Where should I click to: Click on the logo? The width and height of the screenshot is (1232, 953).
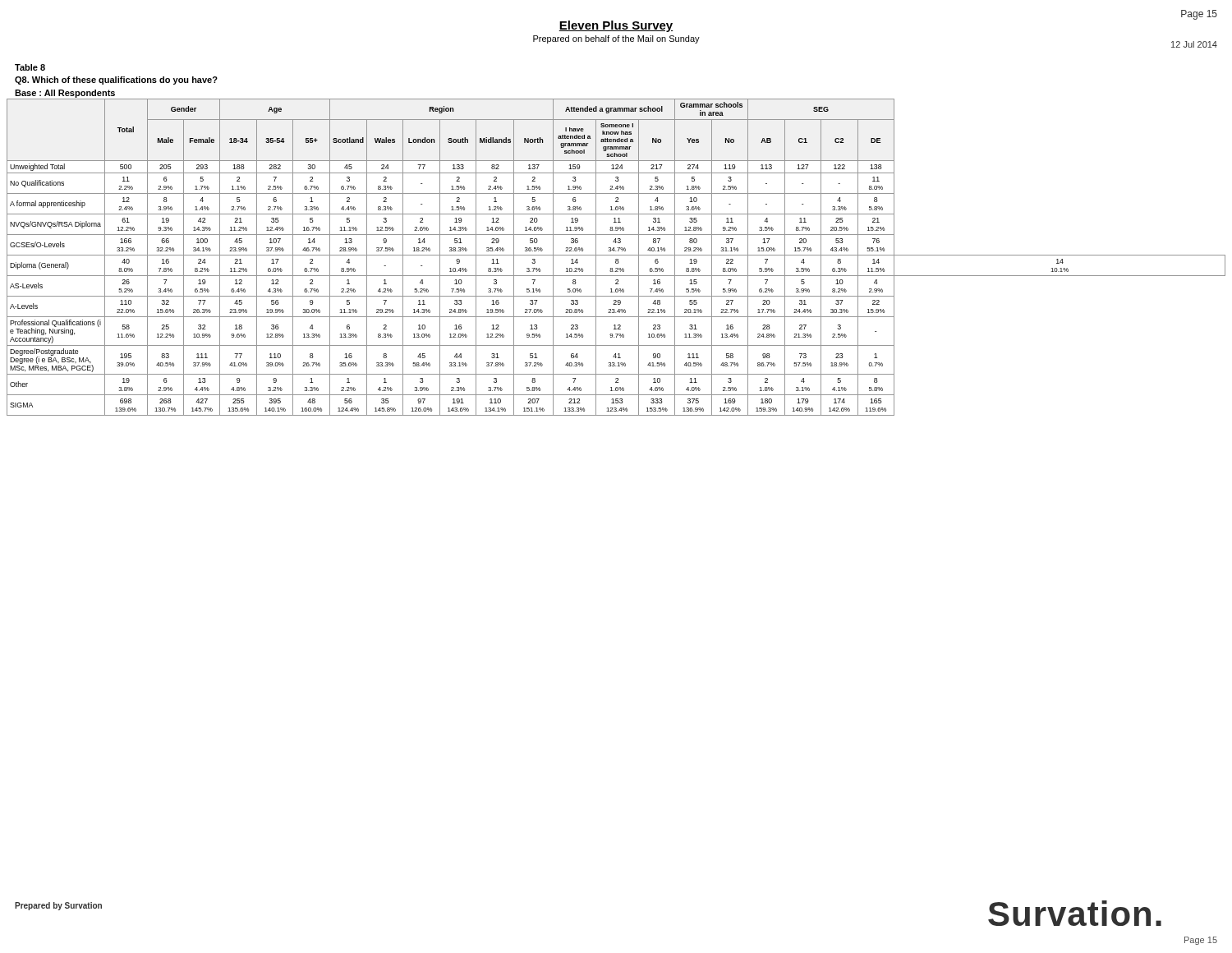tap(1102, 915)
